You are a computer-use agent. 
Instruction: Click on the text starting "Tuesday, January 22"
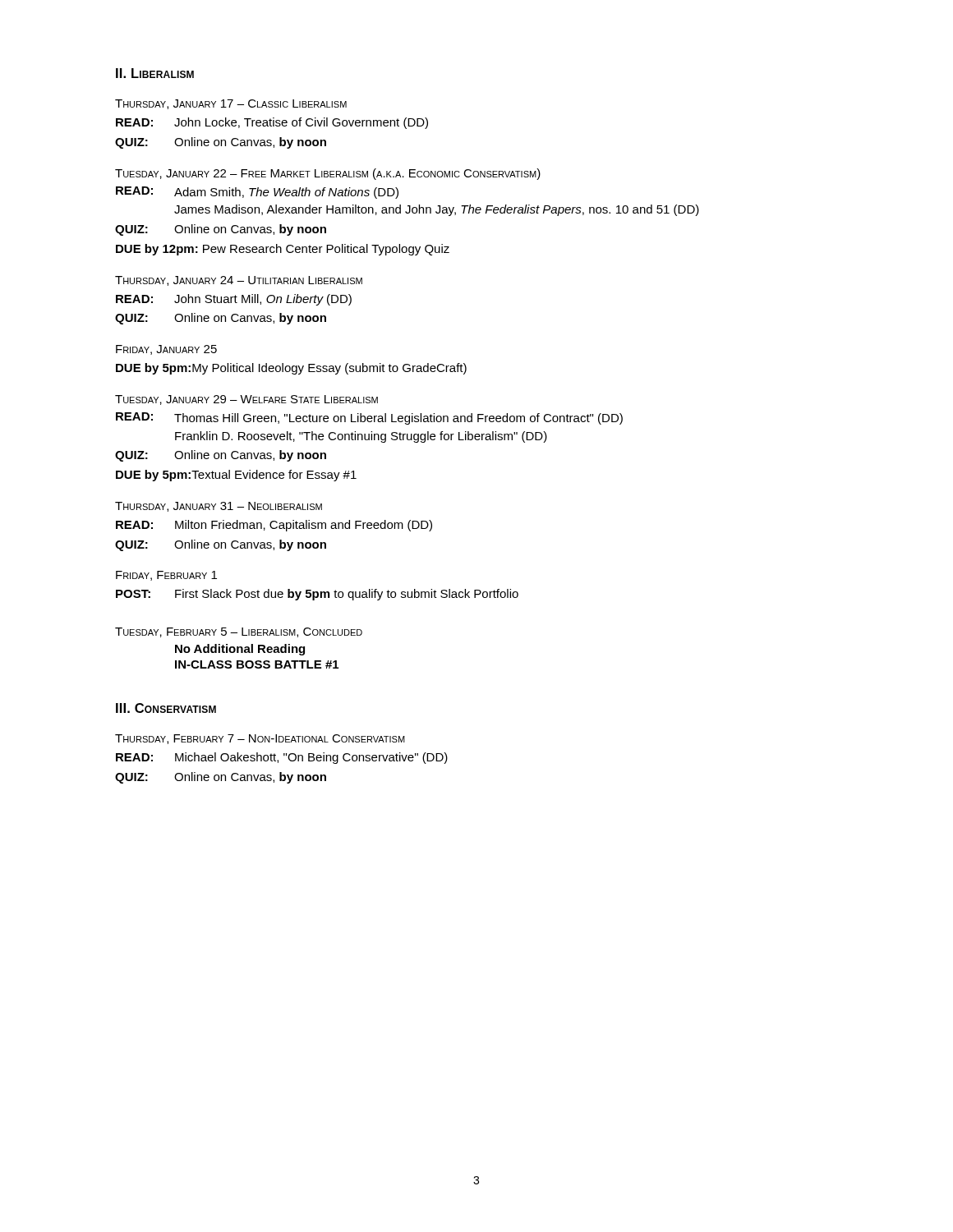(x=476, y=211)
